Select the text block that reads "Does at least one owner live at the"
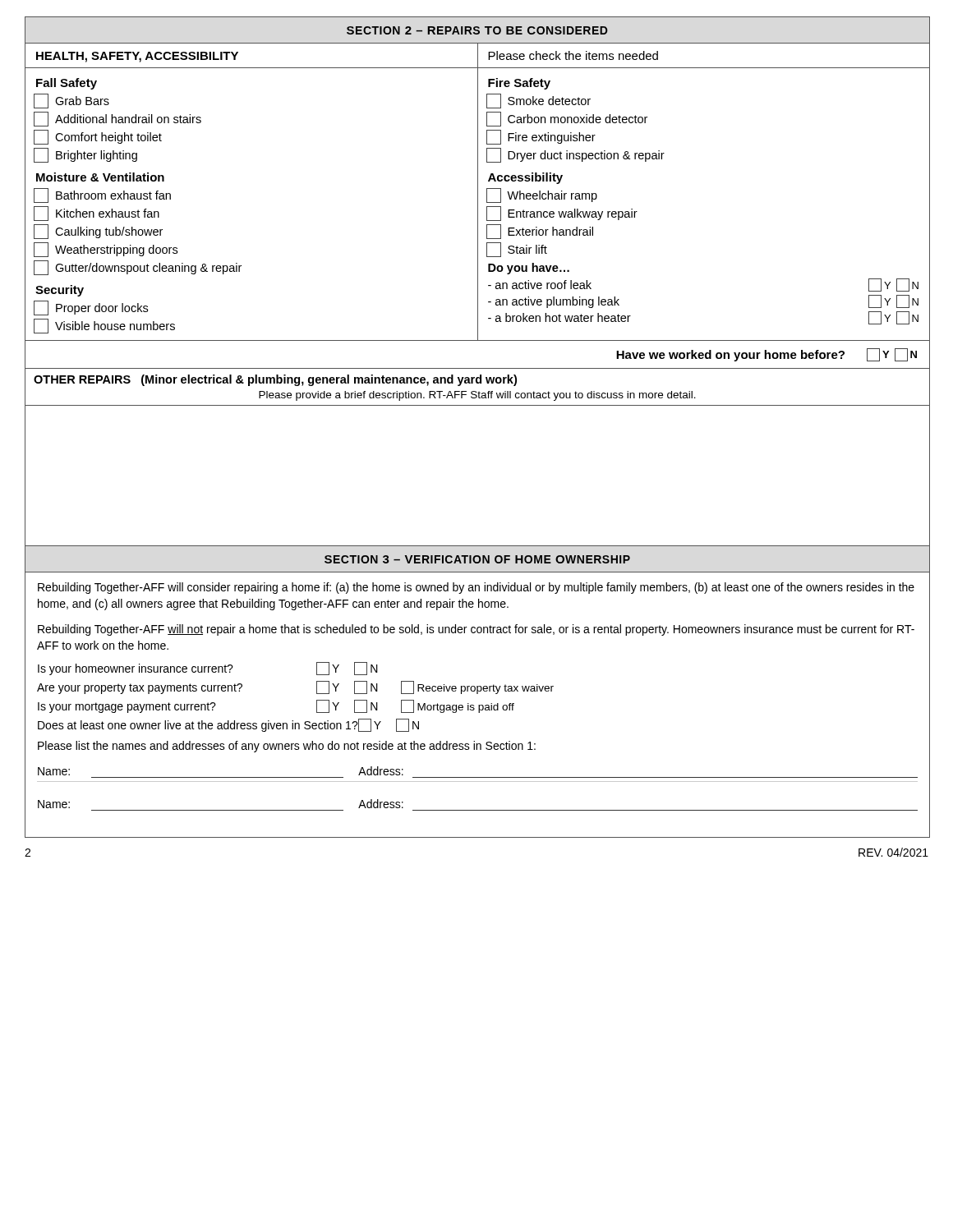The height and width of the screenshot is (1232, 953). (228, 725)
